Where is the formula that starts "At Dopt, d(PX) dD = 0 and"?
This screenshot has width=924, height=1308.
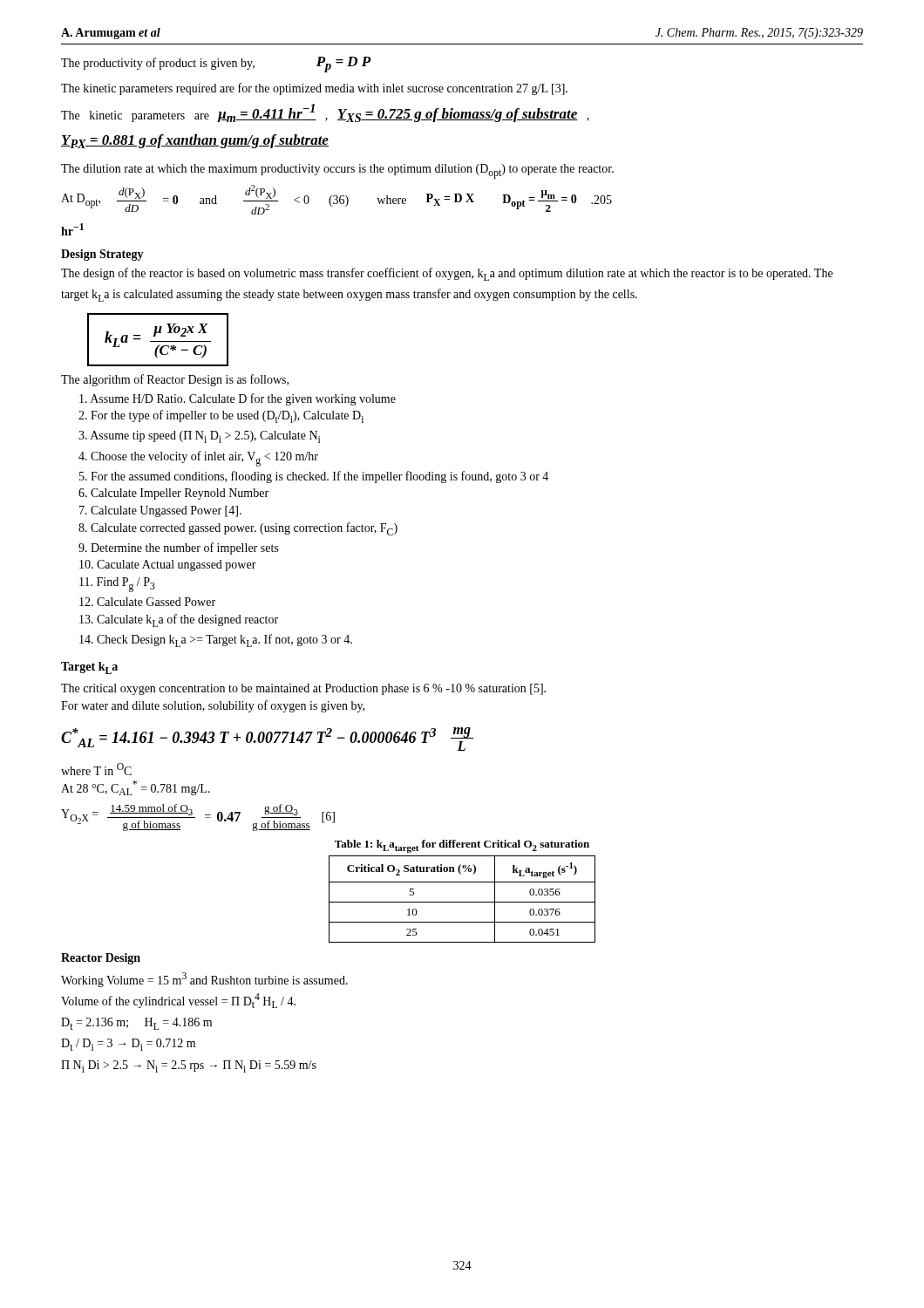click(x=336, y=200)
